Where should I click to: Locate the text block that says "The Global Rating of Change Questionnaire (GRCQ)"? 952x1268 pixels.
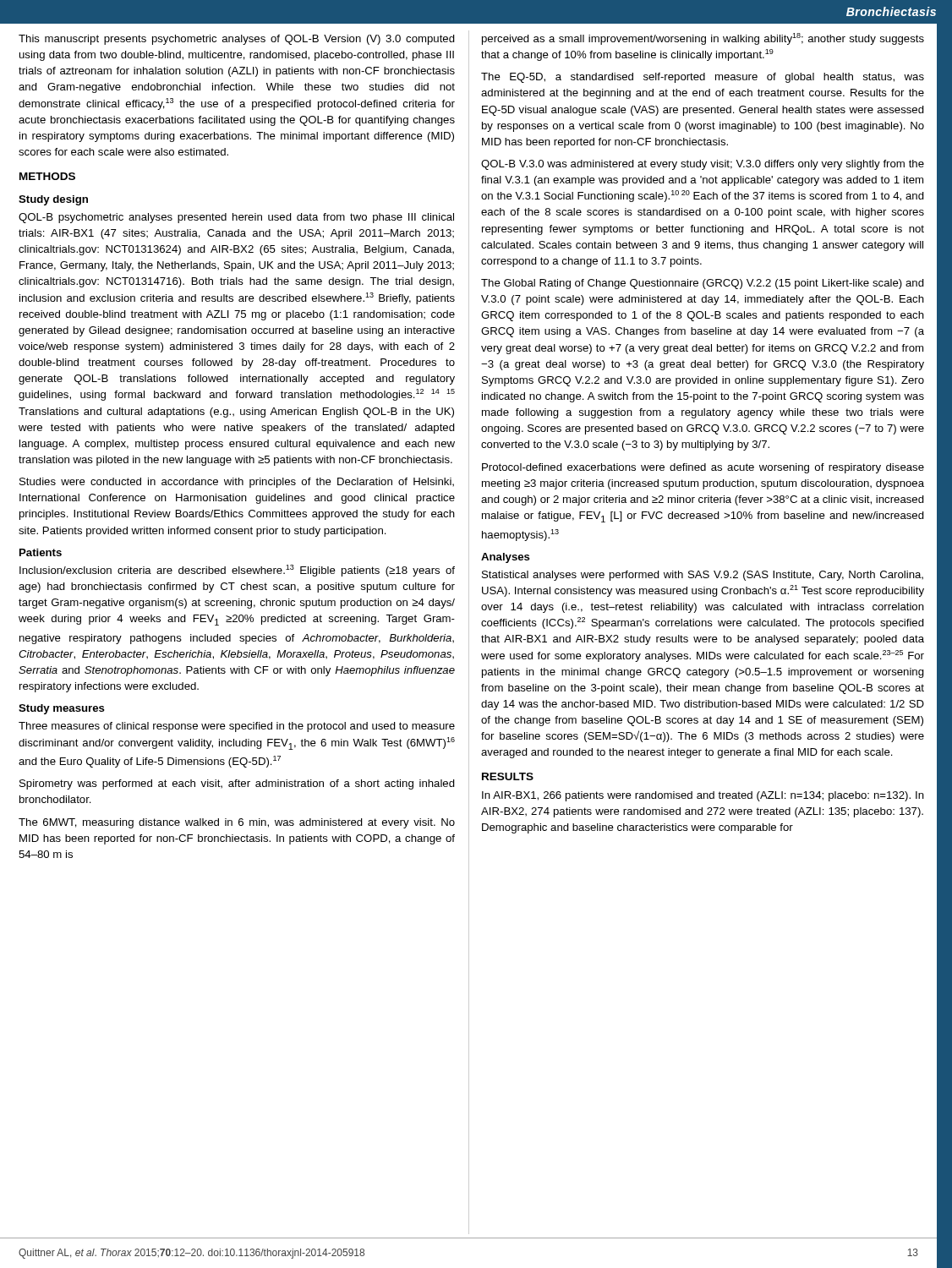703,364
